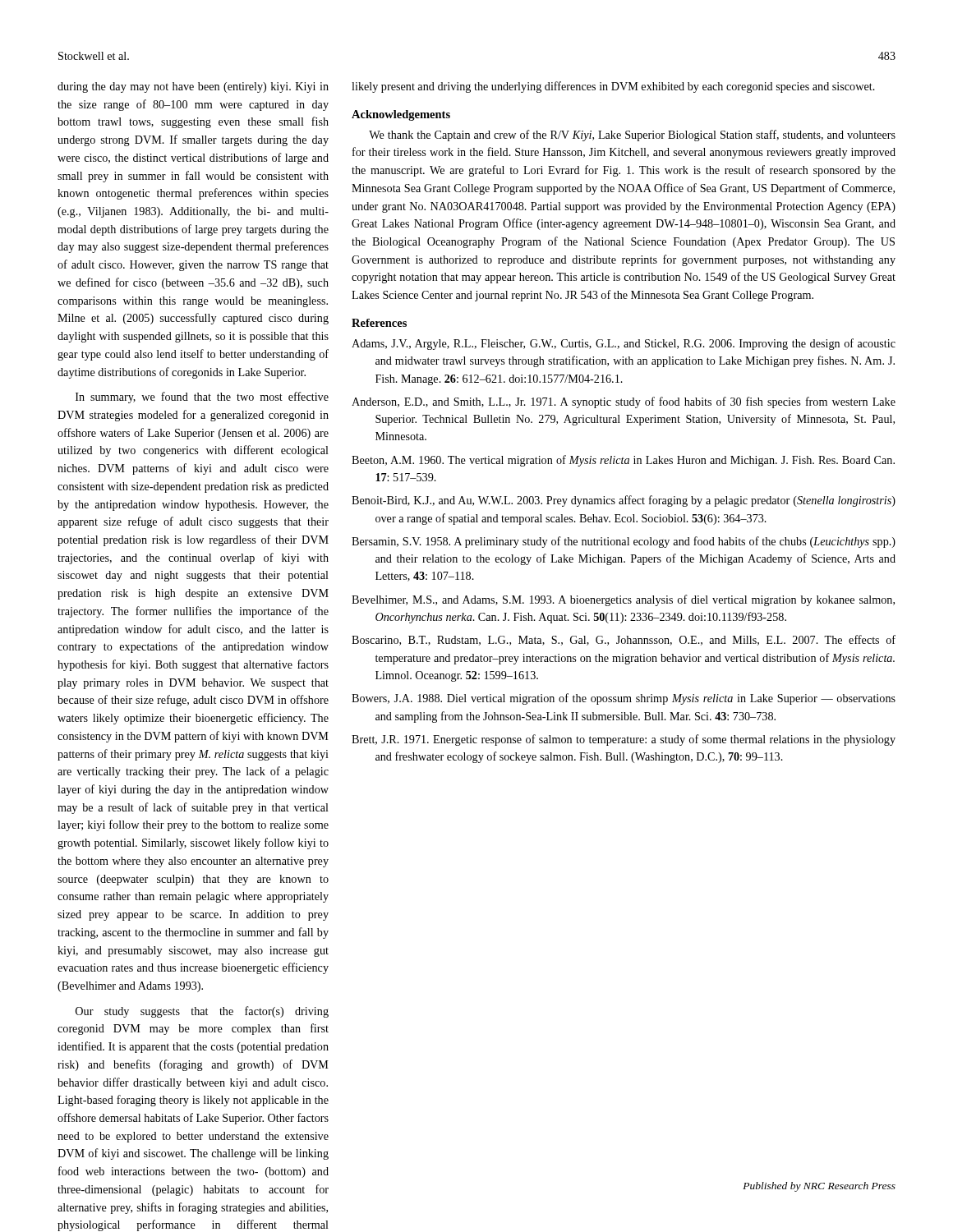Screen dimensions: 1232x953
Task: Locate the text starting "Anderson, E.D., and Smith,"
Action: tap(624, 419)
